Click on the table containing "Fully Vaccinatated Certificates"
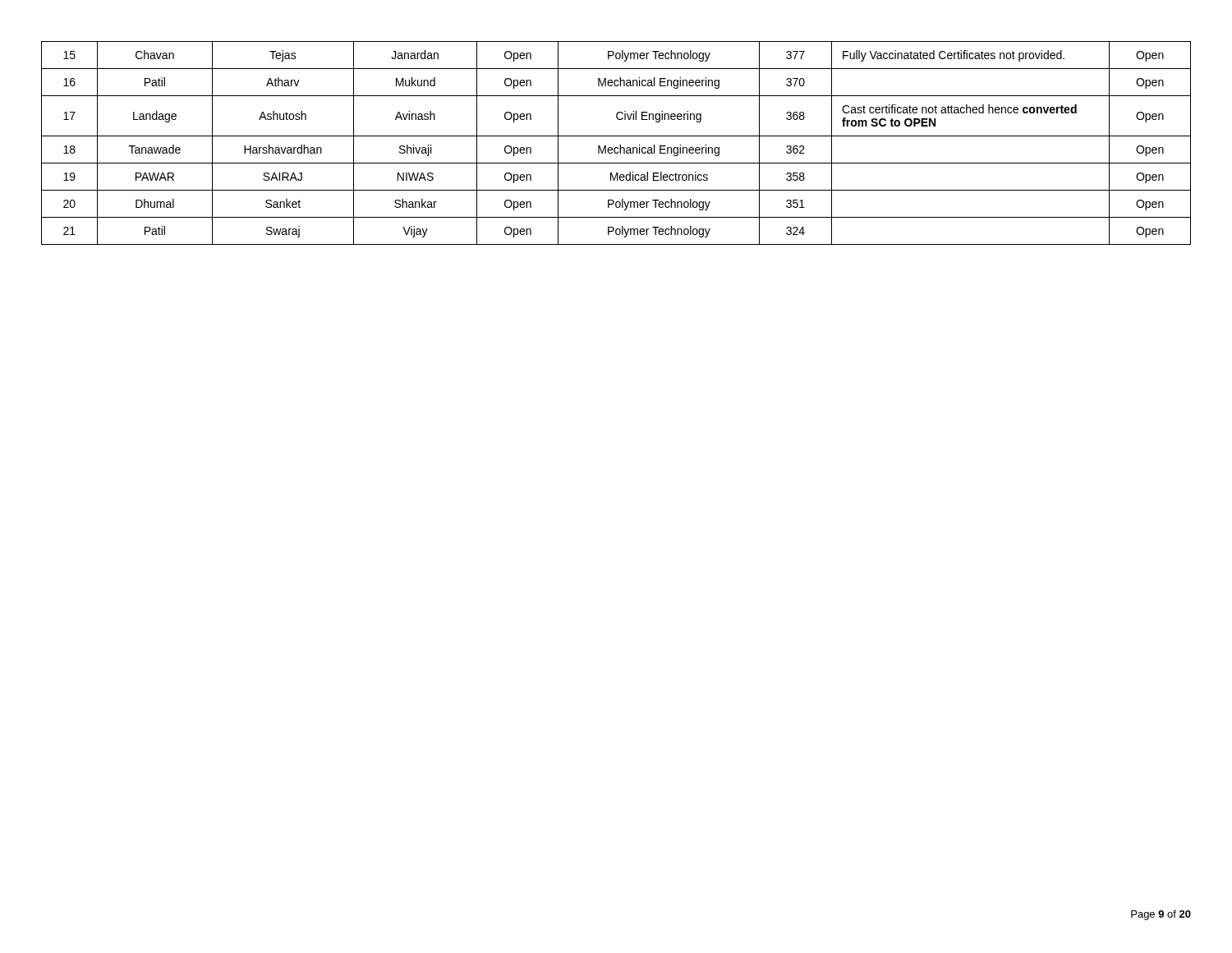Screen dimensions: 953x1232 pyautogui.click(x=616, y=143)
